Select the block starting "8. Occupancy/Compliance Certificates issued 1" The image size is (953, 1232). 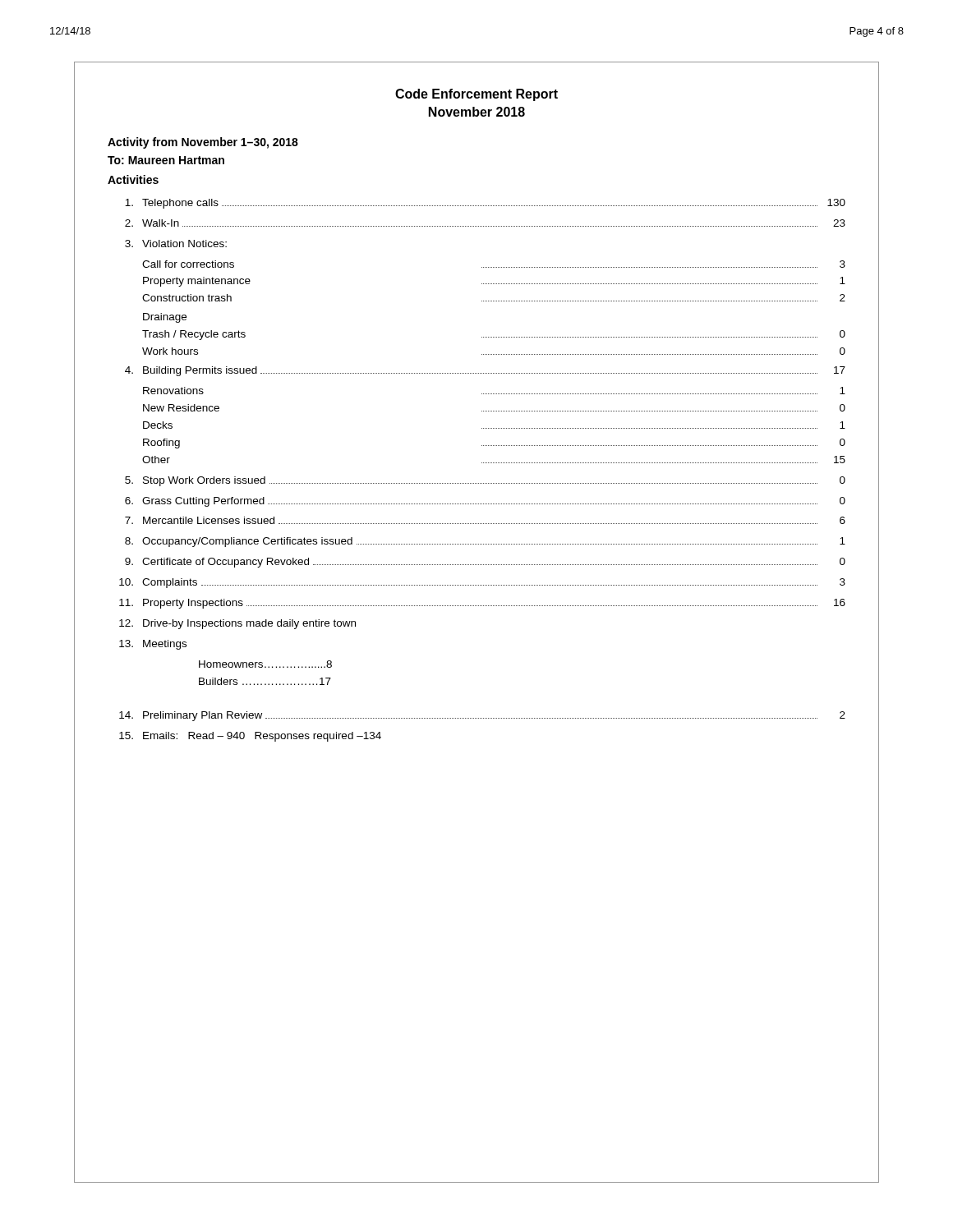click(x=476, y=542)
